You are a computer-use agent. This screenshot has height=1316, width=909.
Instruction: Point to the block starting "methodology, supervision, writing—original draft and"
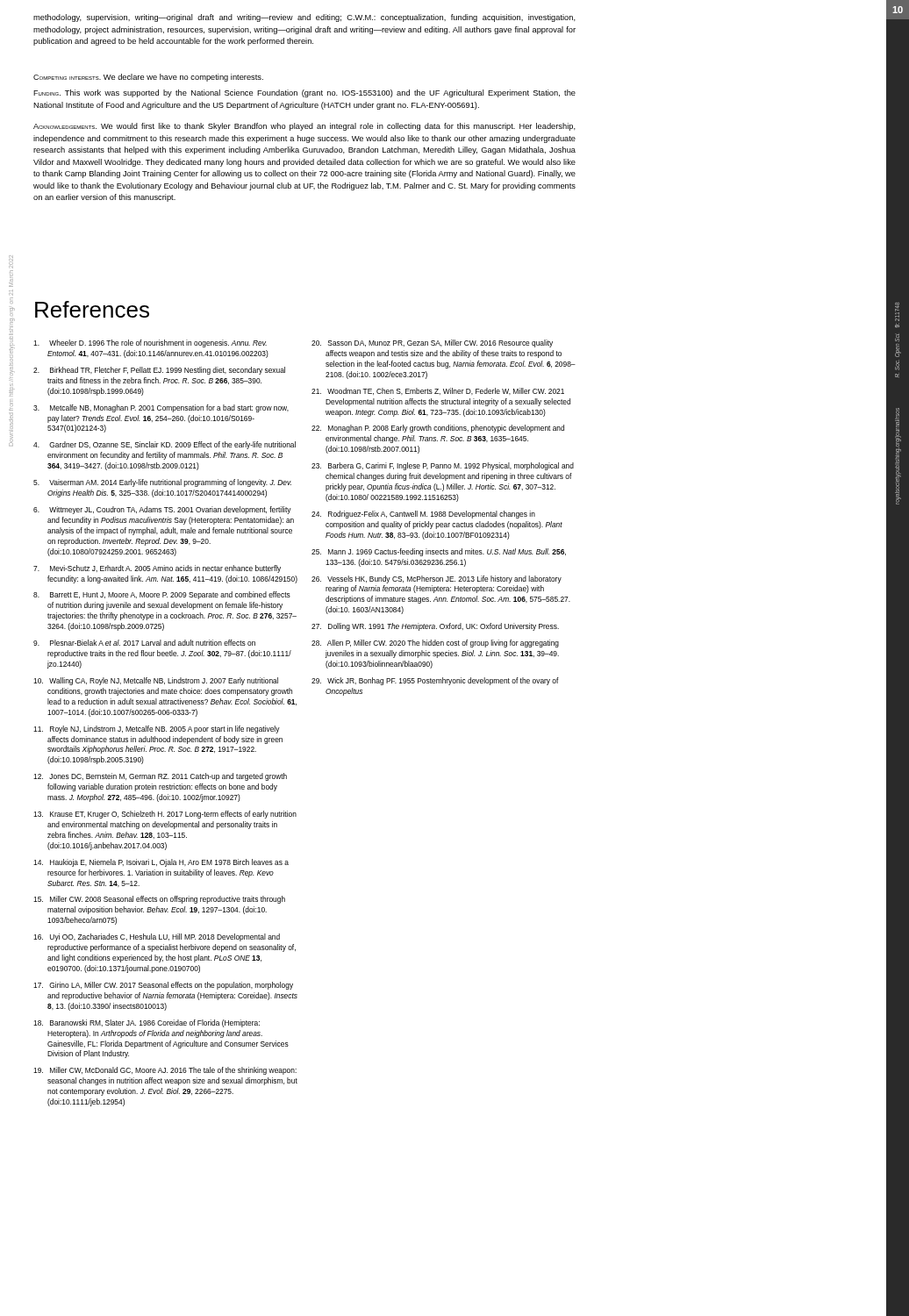pyautogui.click(x=304, y=29)
